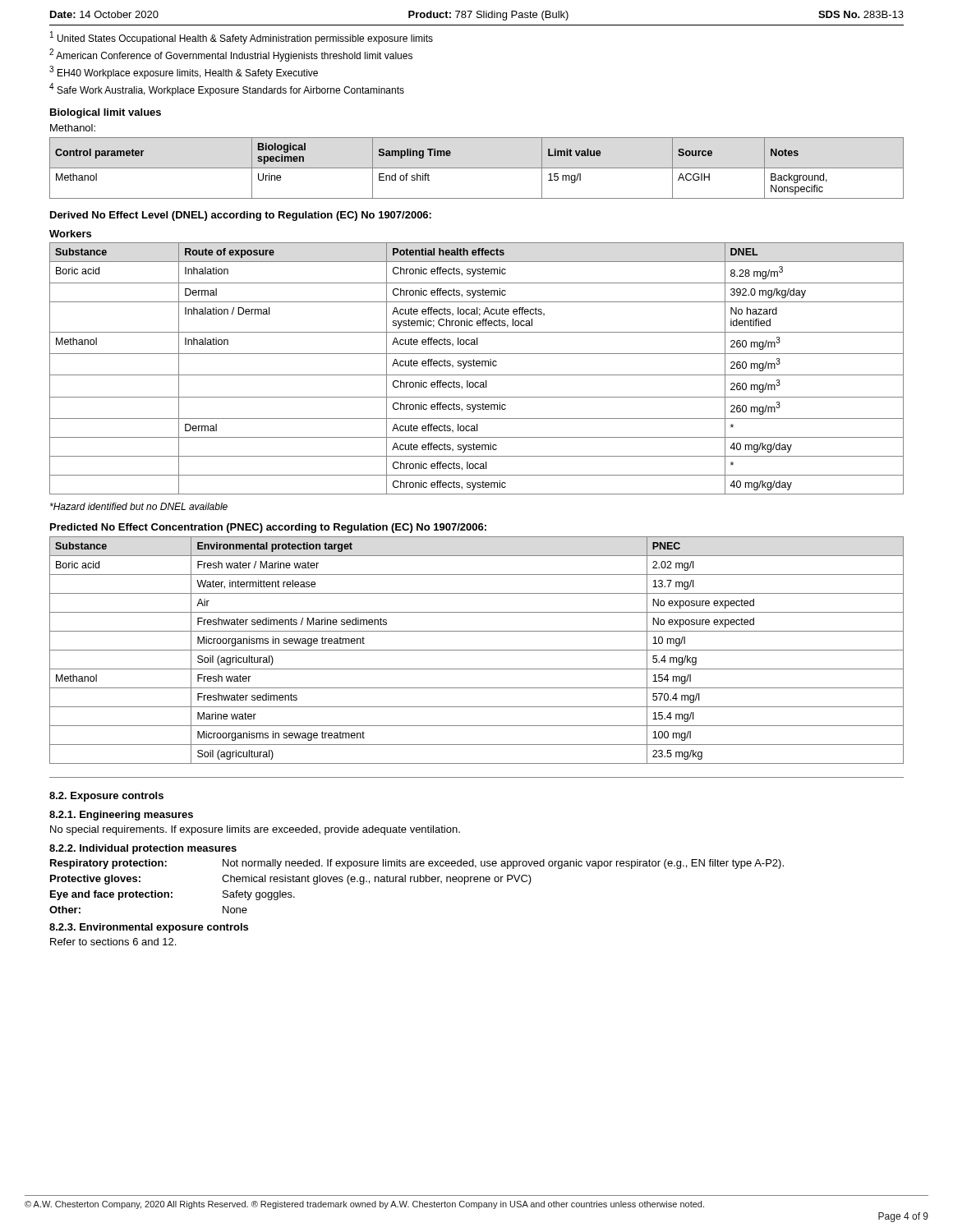Click the section header that begins "Predicted No Effect Concentration (PNEC)"

point(268,527)
